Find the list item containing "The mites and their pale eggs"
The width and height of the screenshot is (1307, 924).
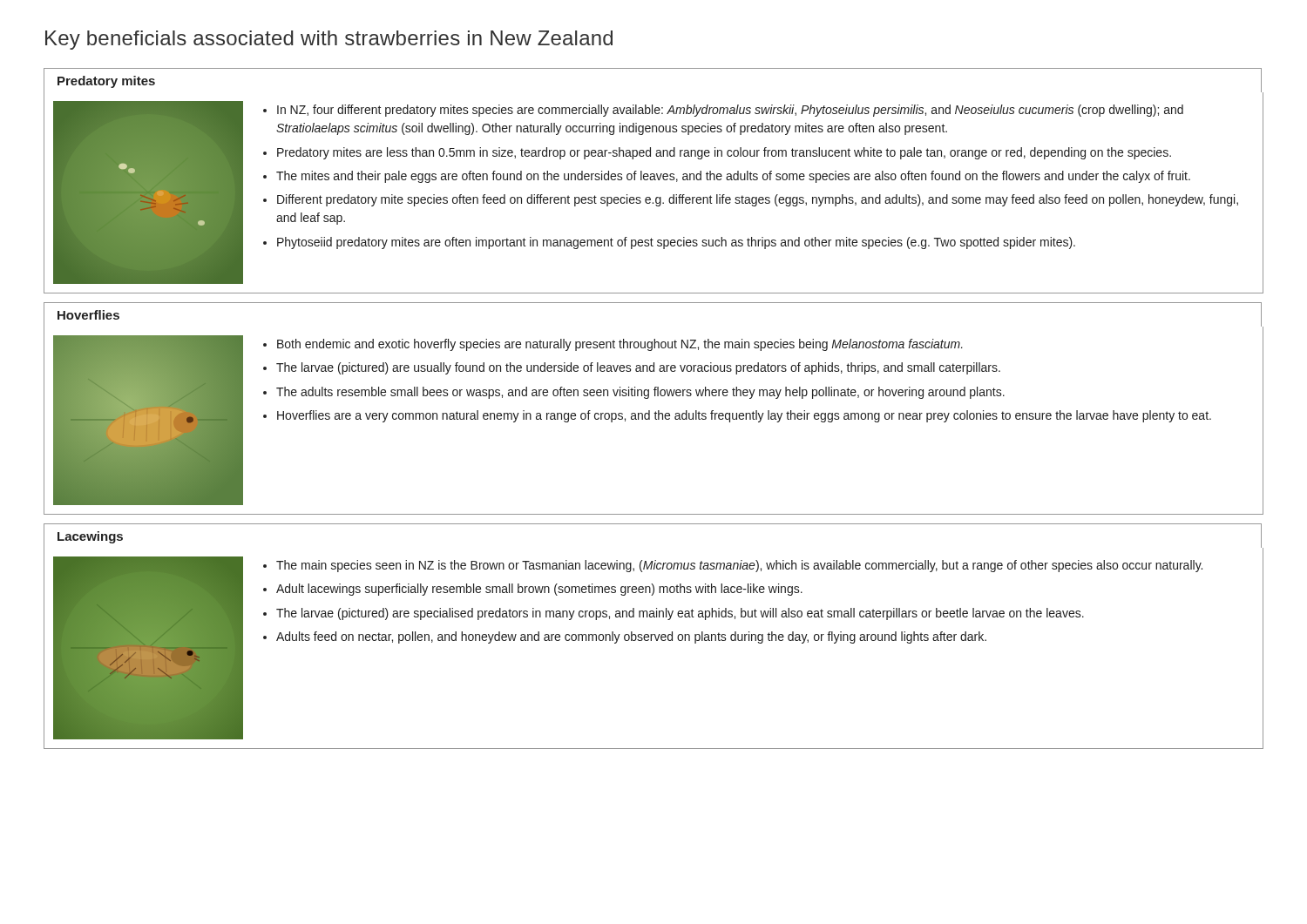[x=734, y=176]
